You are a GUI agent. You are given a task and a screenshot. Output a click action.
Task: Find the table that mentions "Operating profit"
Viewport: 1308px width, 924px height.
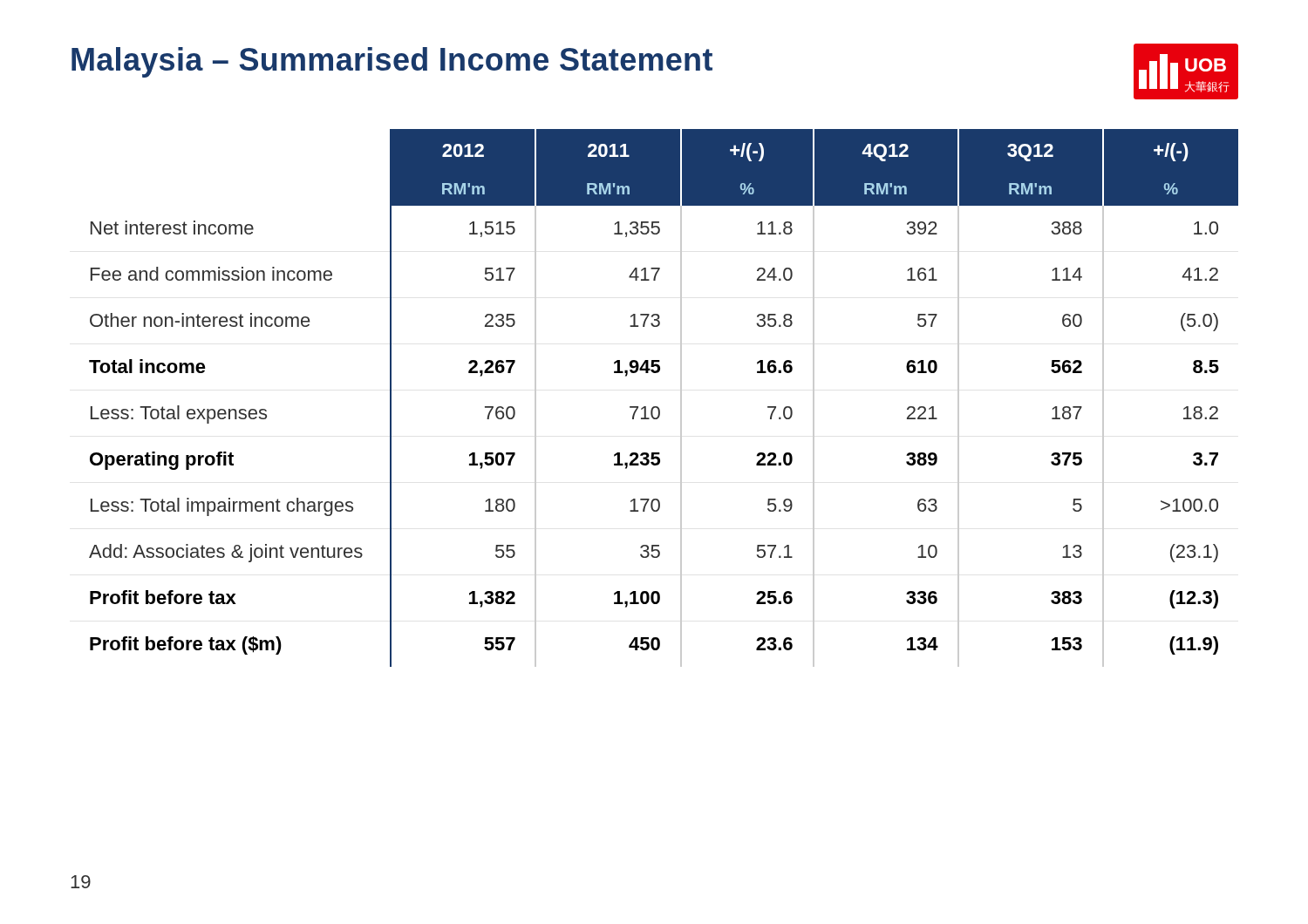(654, 398)
